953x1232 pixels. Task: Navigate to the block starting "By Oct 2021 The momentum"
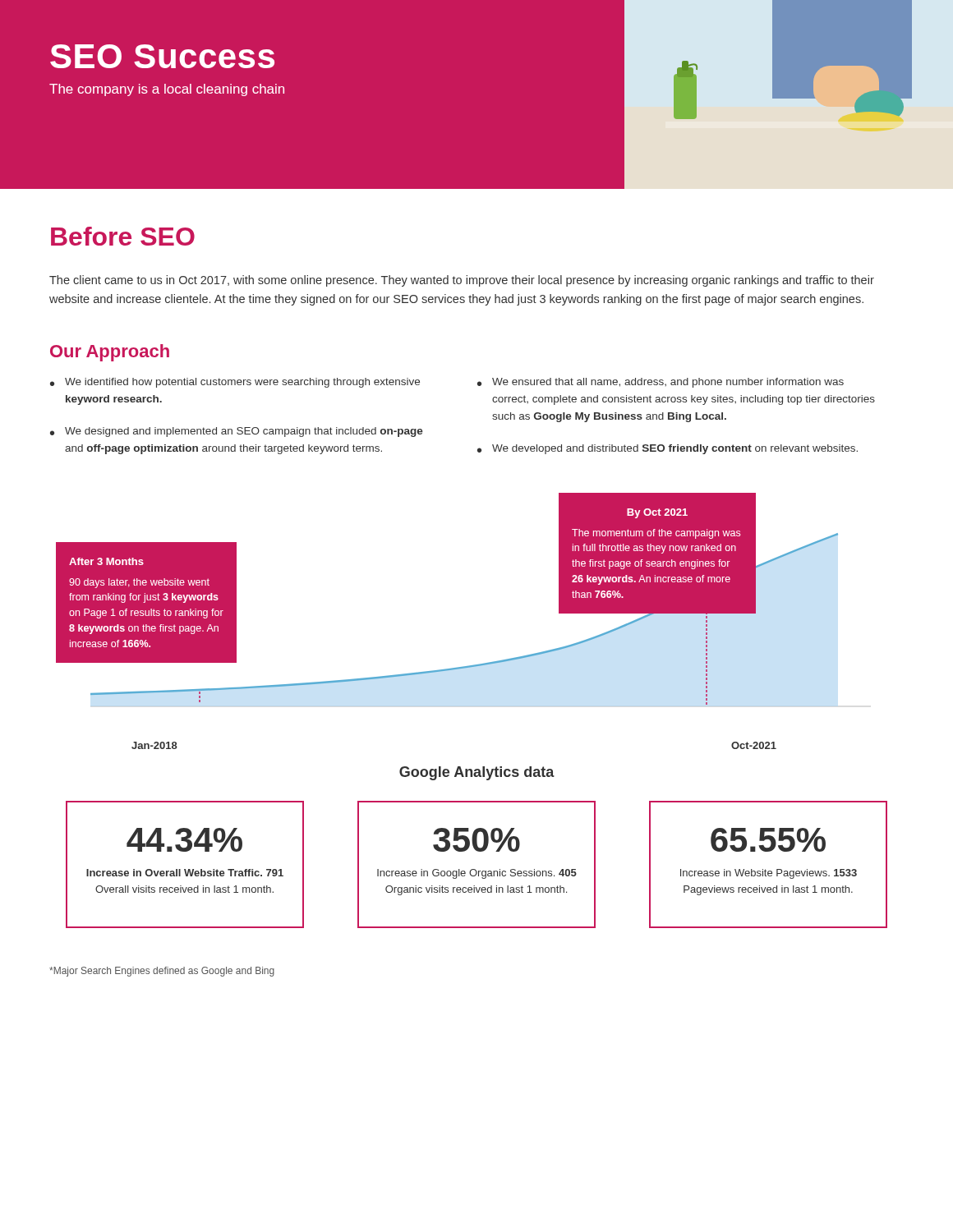point(657,552)
